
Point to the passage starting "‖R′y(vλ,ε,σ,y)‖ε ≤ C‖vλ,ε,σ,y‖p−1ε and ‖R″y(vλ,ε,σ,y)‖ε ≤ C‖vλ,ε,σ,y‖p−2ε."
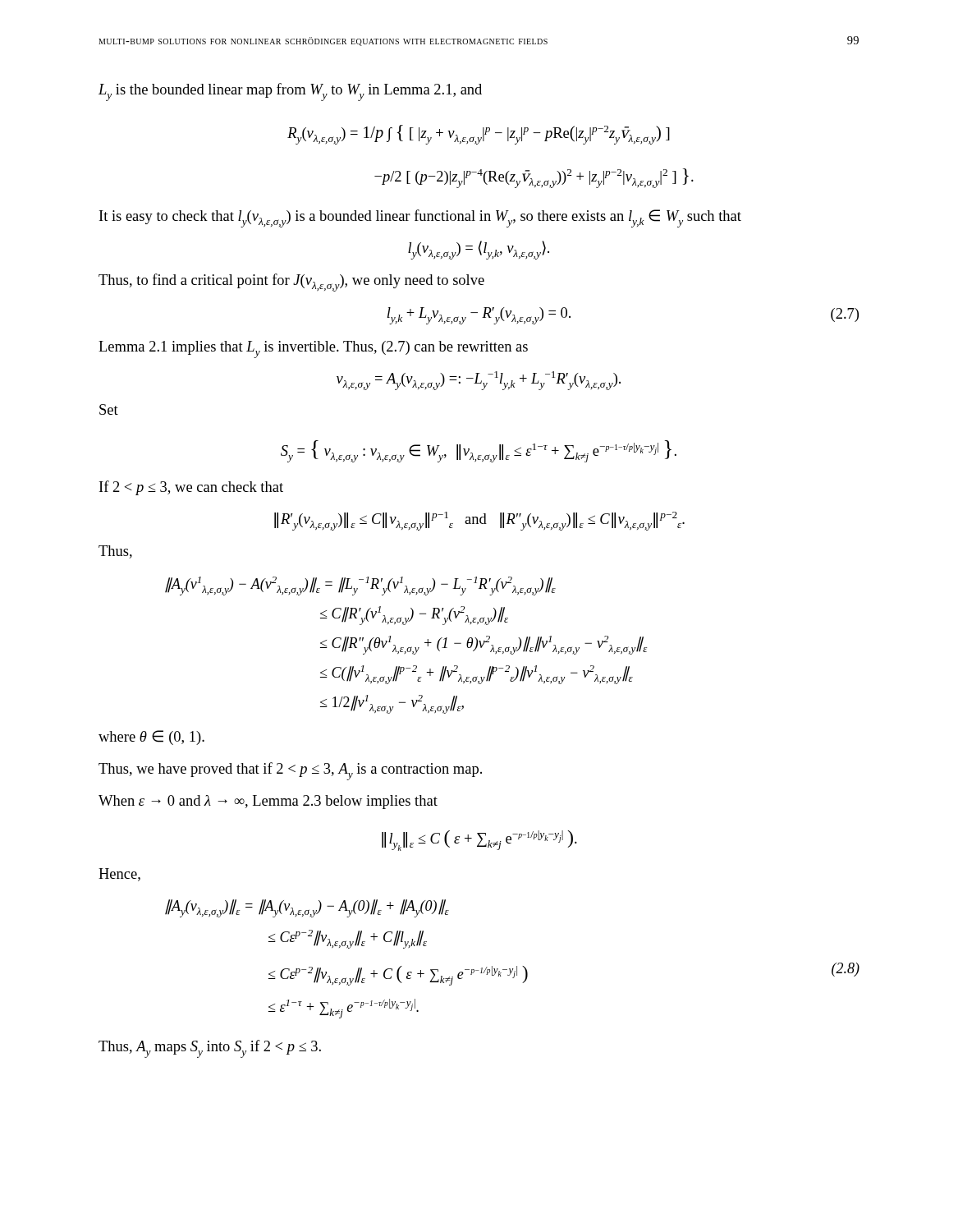[479, 519]
